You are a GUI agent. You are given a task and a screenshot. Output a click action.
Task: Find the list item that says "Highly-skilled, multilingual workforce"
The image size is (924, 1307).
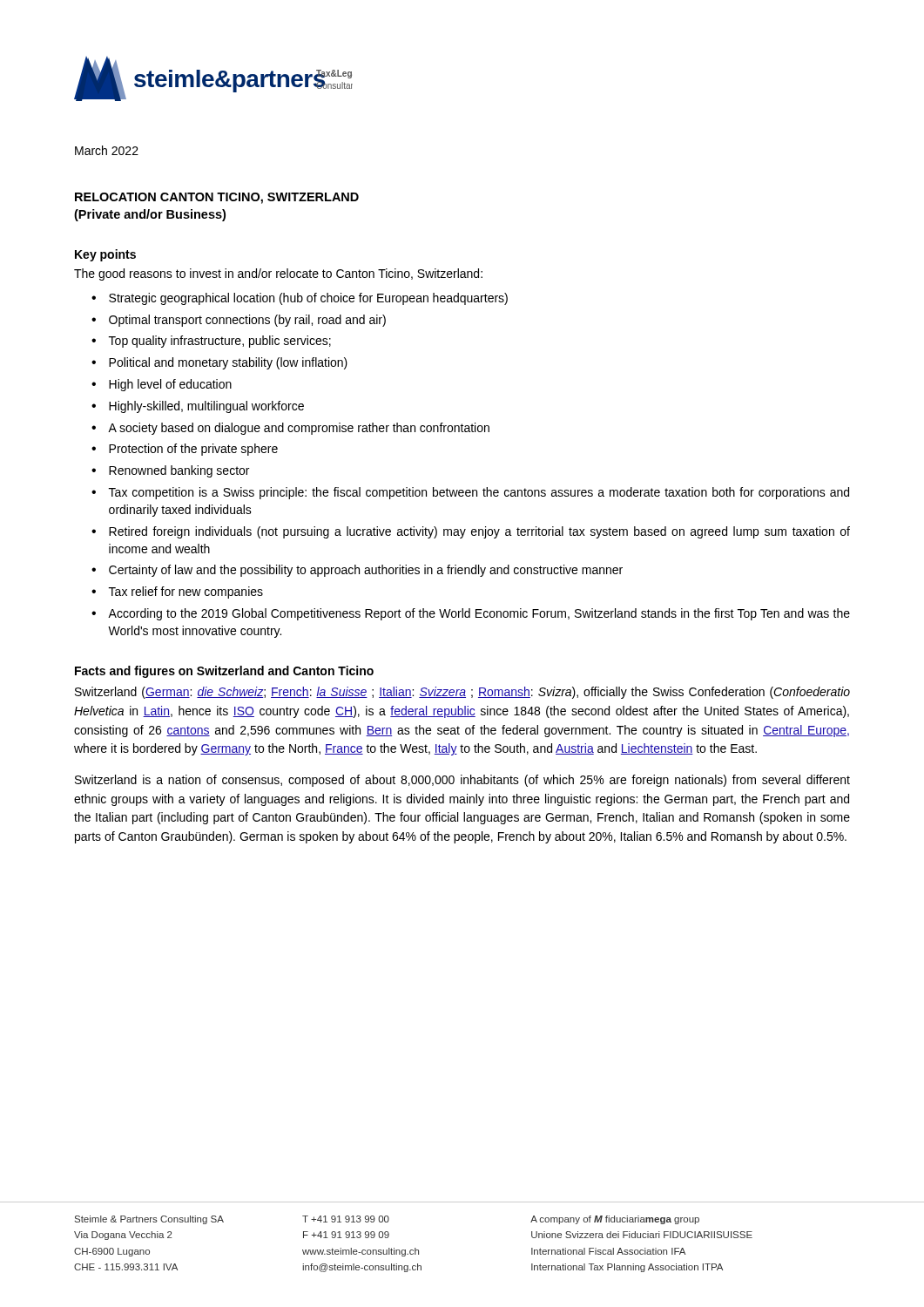206,407
